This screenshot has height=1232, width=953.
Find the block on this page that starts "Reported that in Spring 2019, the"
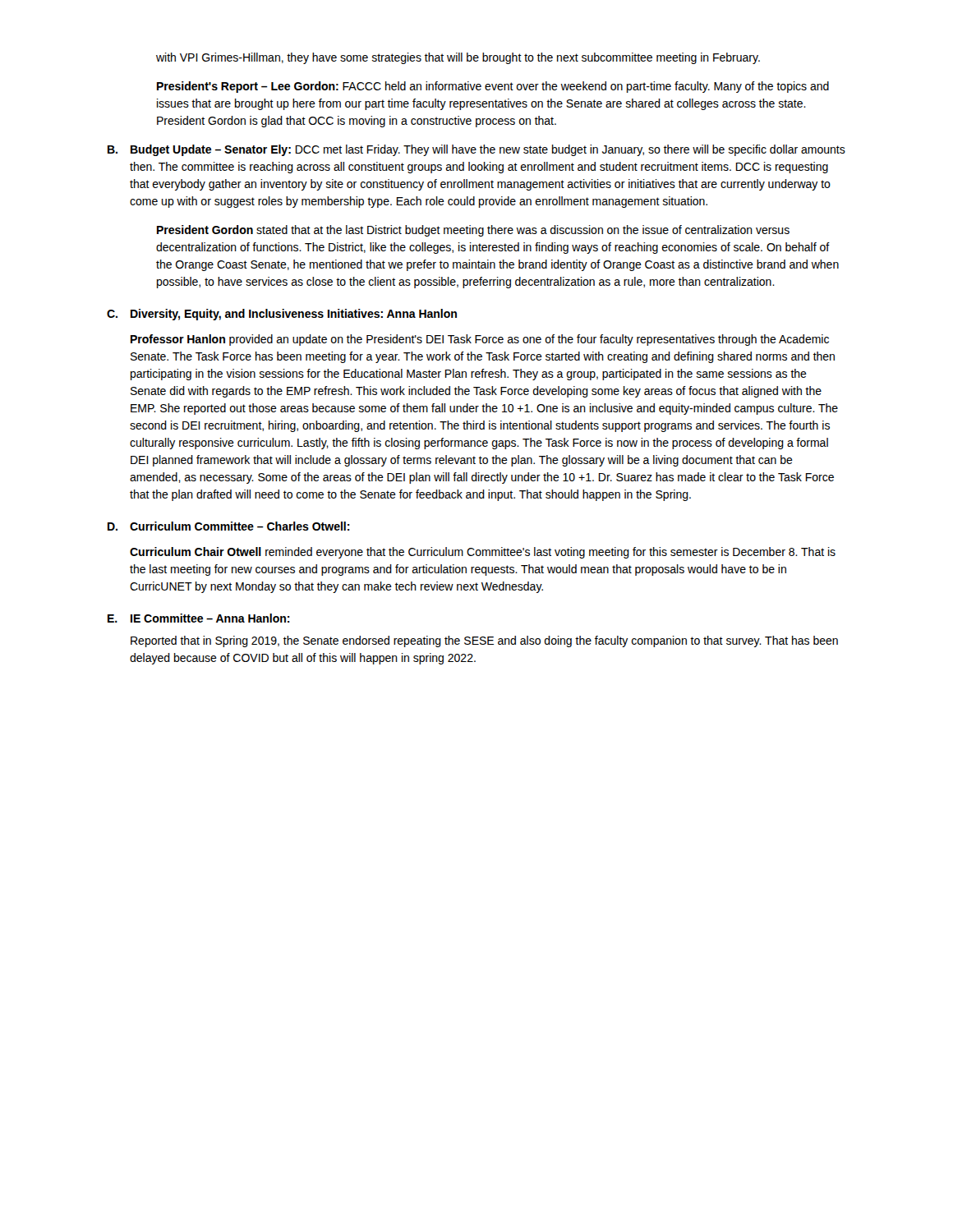coord(484,649)
